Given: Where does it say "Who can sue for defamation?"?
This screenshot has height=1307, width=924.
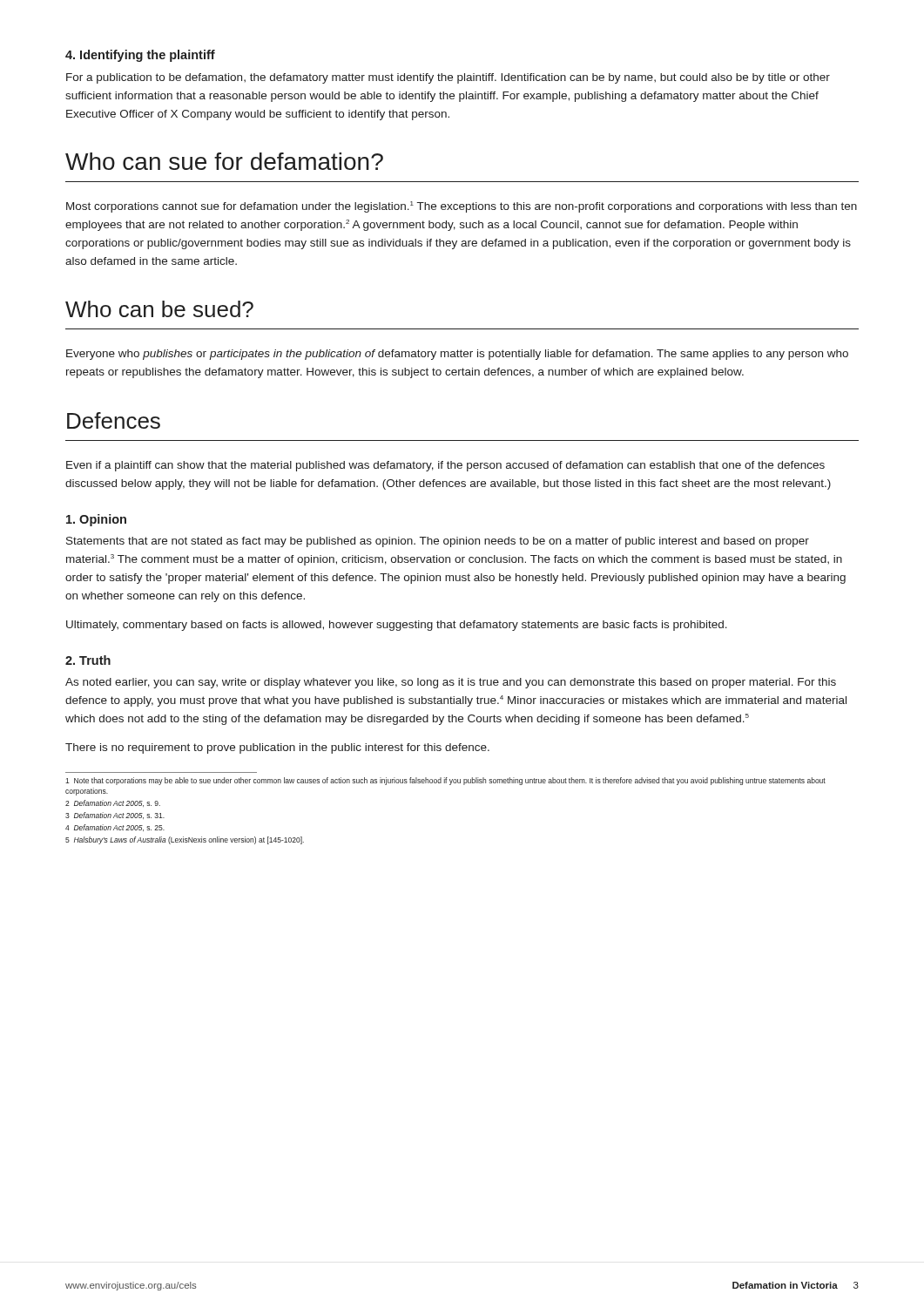Looking at the screenshot, I should click(224, 161).
